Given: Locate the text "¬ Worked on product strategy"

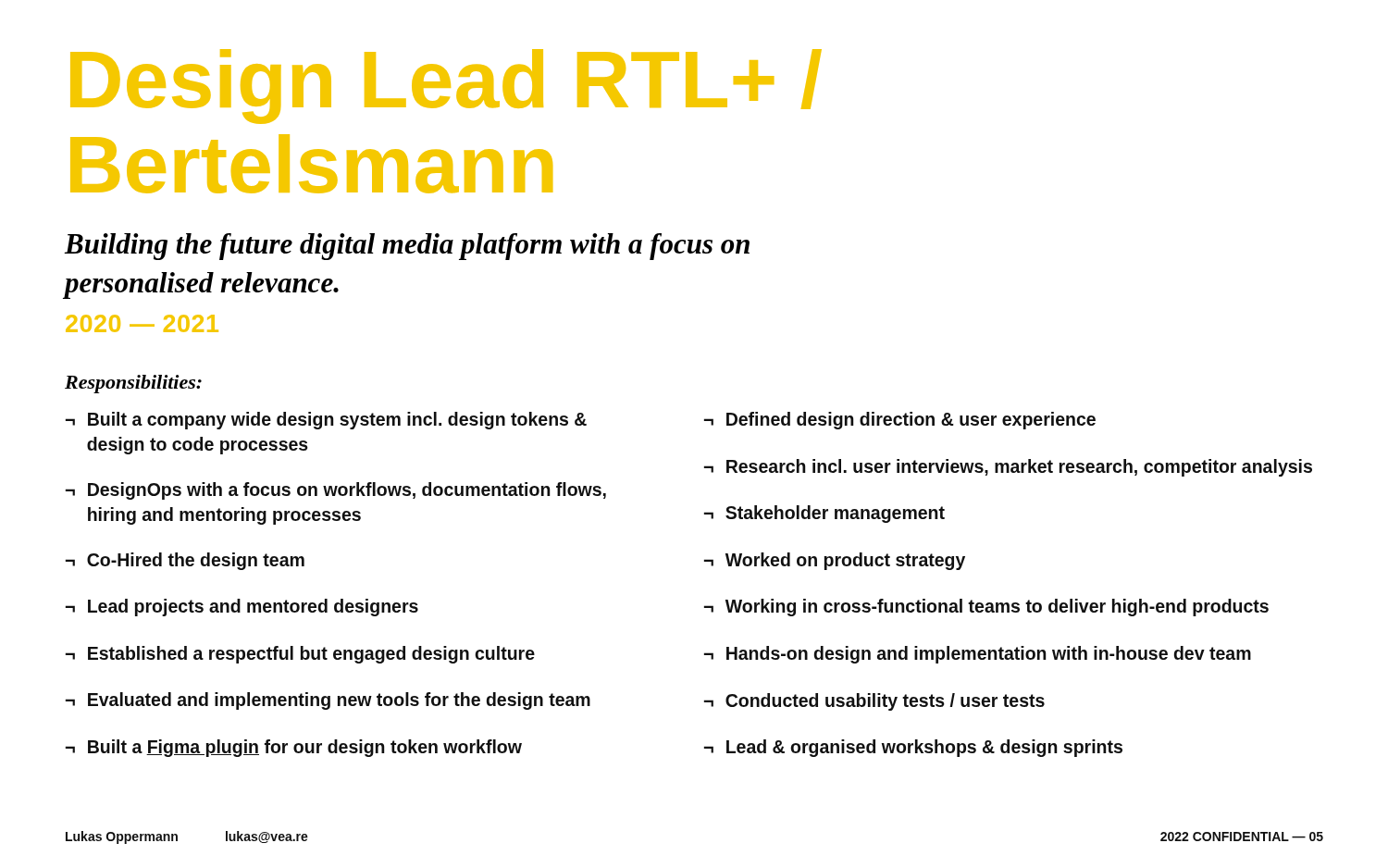Looking at the screenshot, I should [x=835, y=561].
